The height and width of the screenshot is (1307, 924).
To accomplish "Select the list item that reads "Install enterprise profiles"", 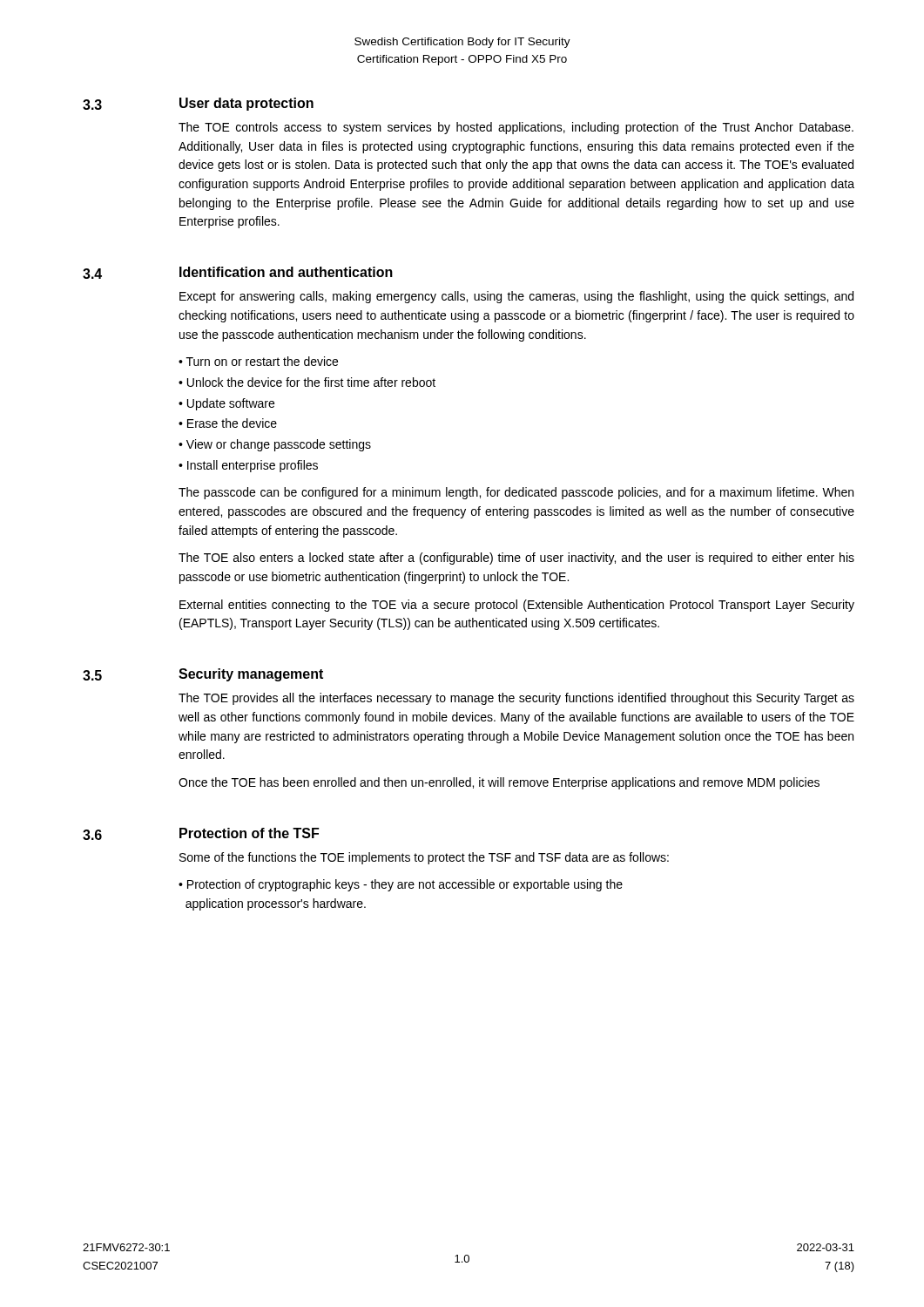I will (x=252, y=465).
